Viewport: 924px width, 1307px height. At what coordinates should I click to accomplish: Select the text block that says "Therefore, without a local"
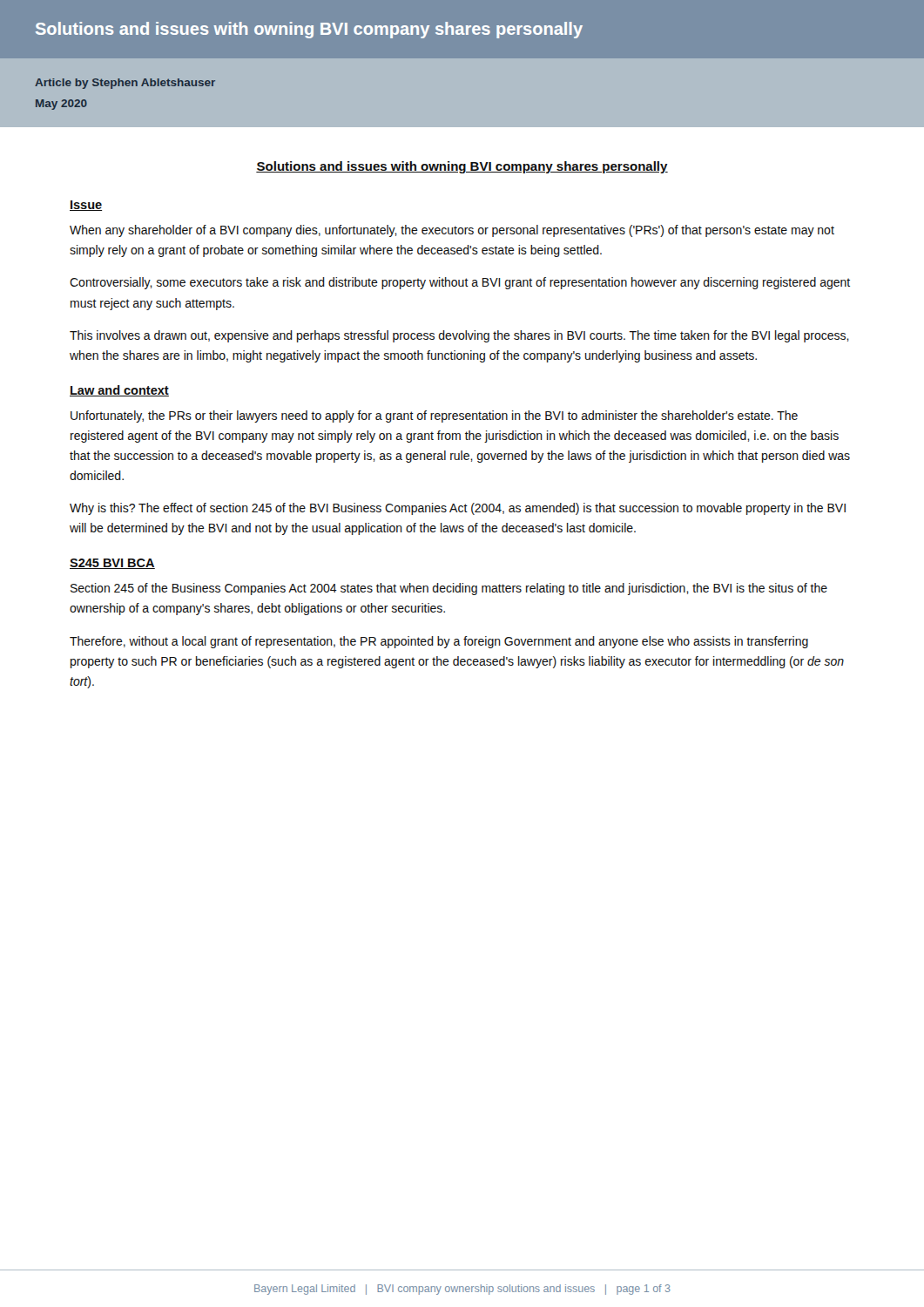click(x=457, y=661)
